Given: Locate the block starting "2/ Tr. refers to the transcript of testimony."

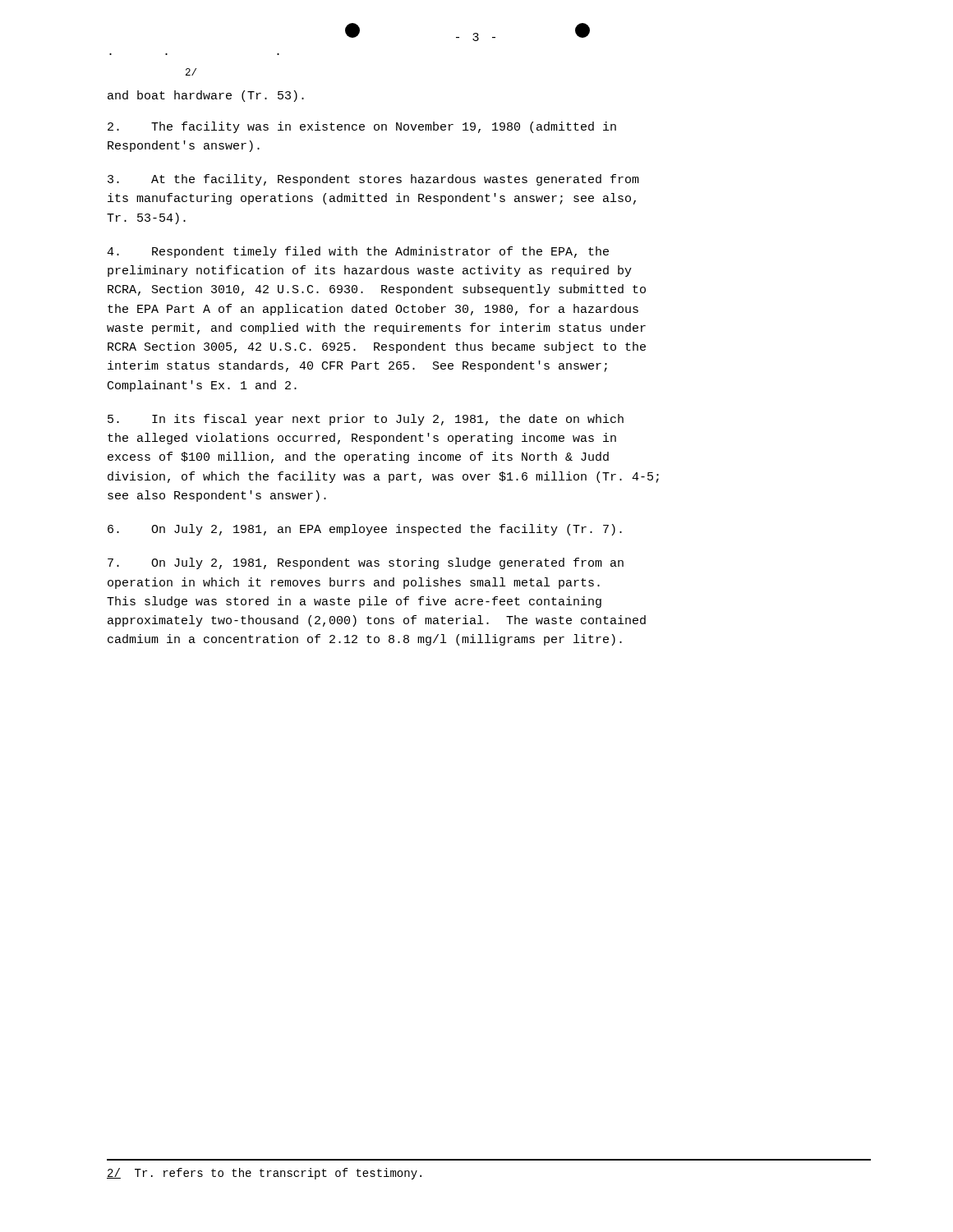Looking at the screenshot, I should point(266,1174).
